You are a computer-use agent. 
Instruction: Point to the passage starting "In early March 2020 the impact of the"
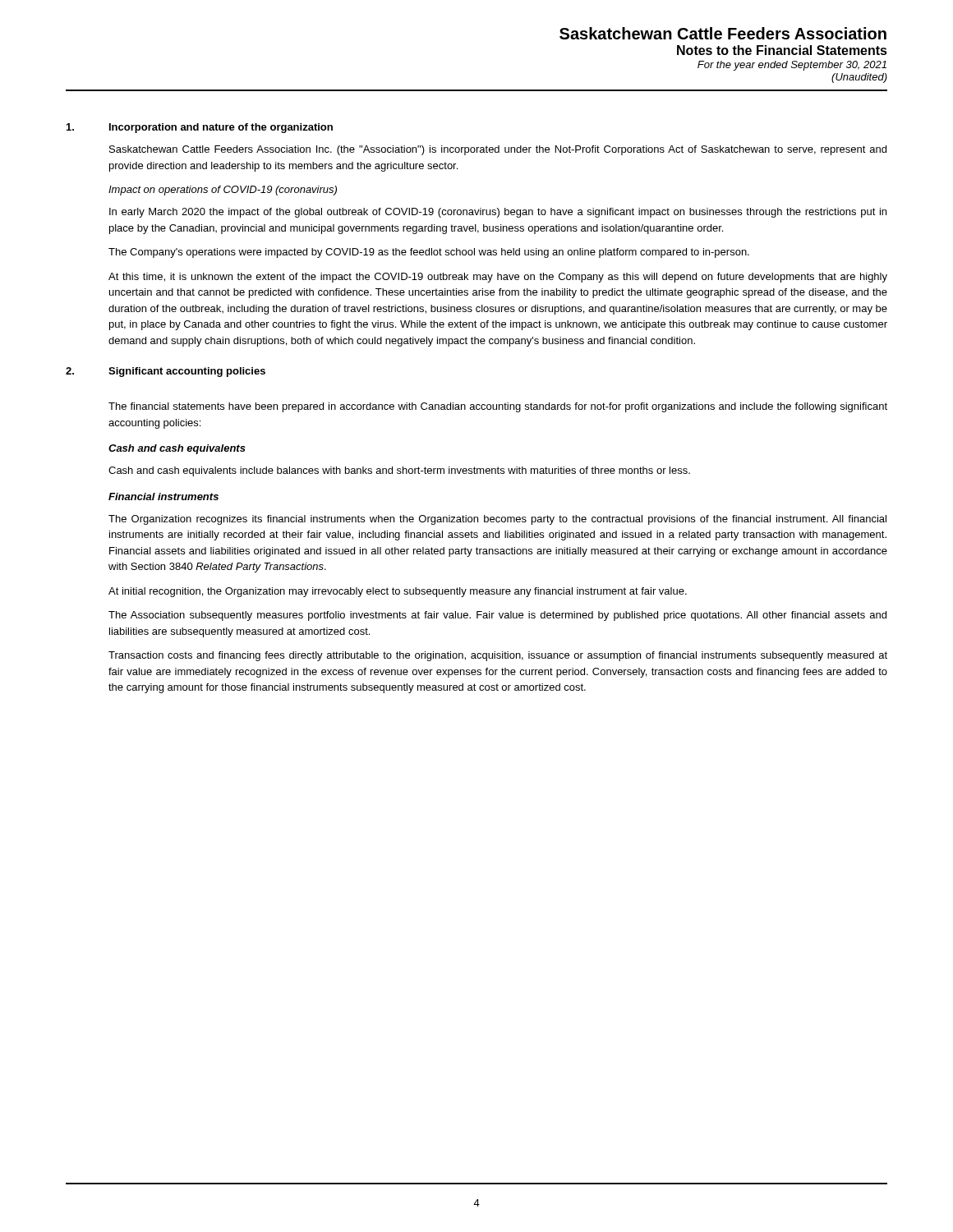click(498, 220)
